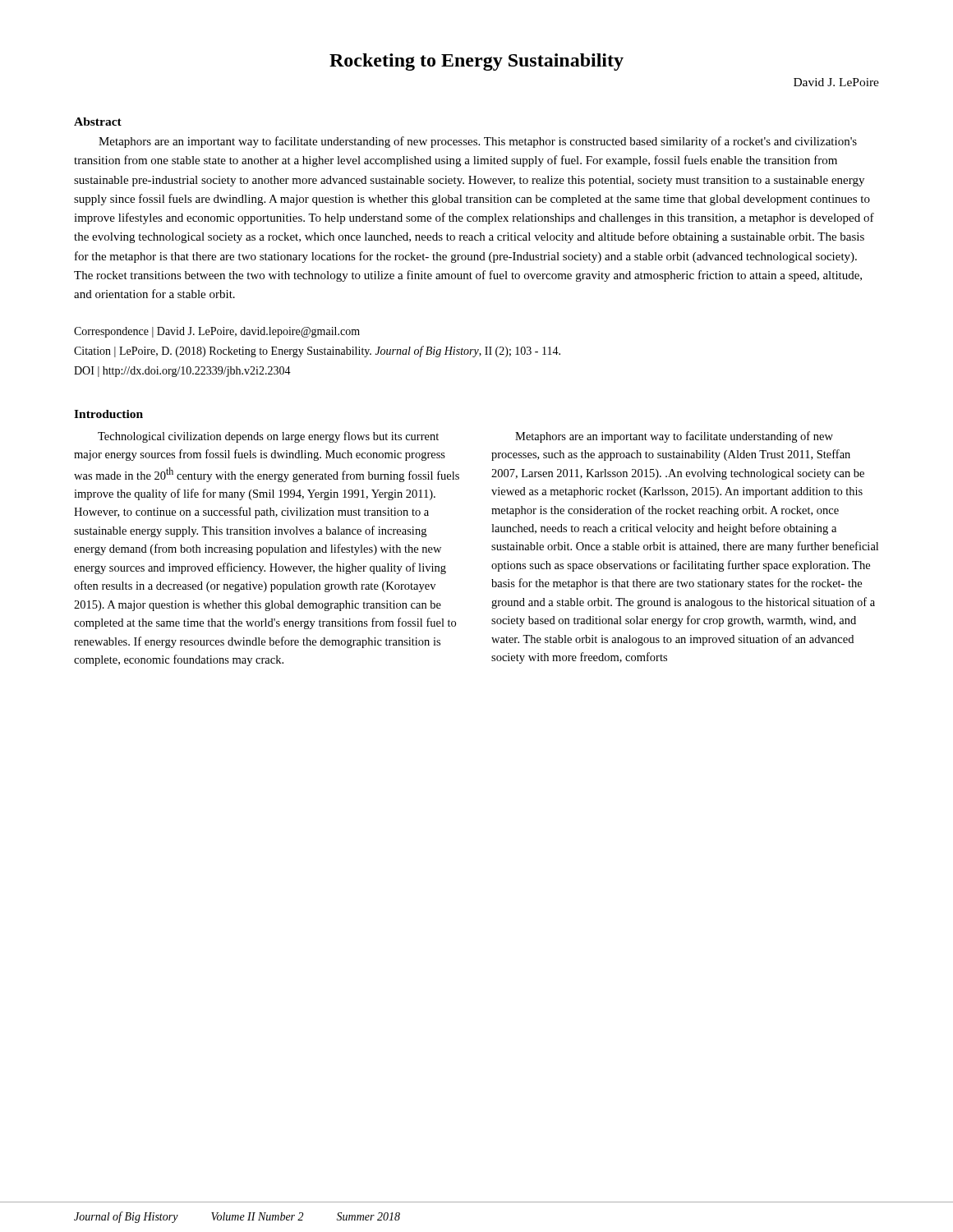Select the text block that reads "Correspondence | David J. LePoire, david.lepoire@gmail.com Citation |"
953x1232 pixels.
[318, 351]
